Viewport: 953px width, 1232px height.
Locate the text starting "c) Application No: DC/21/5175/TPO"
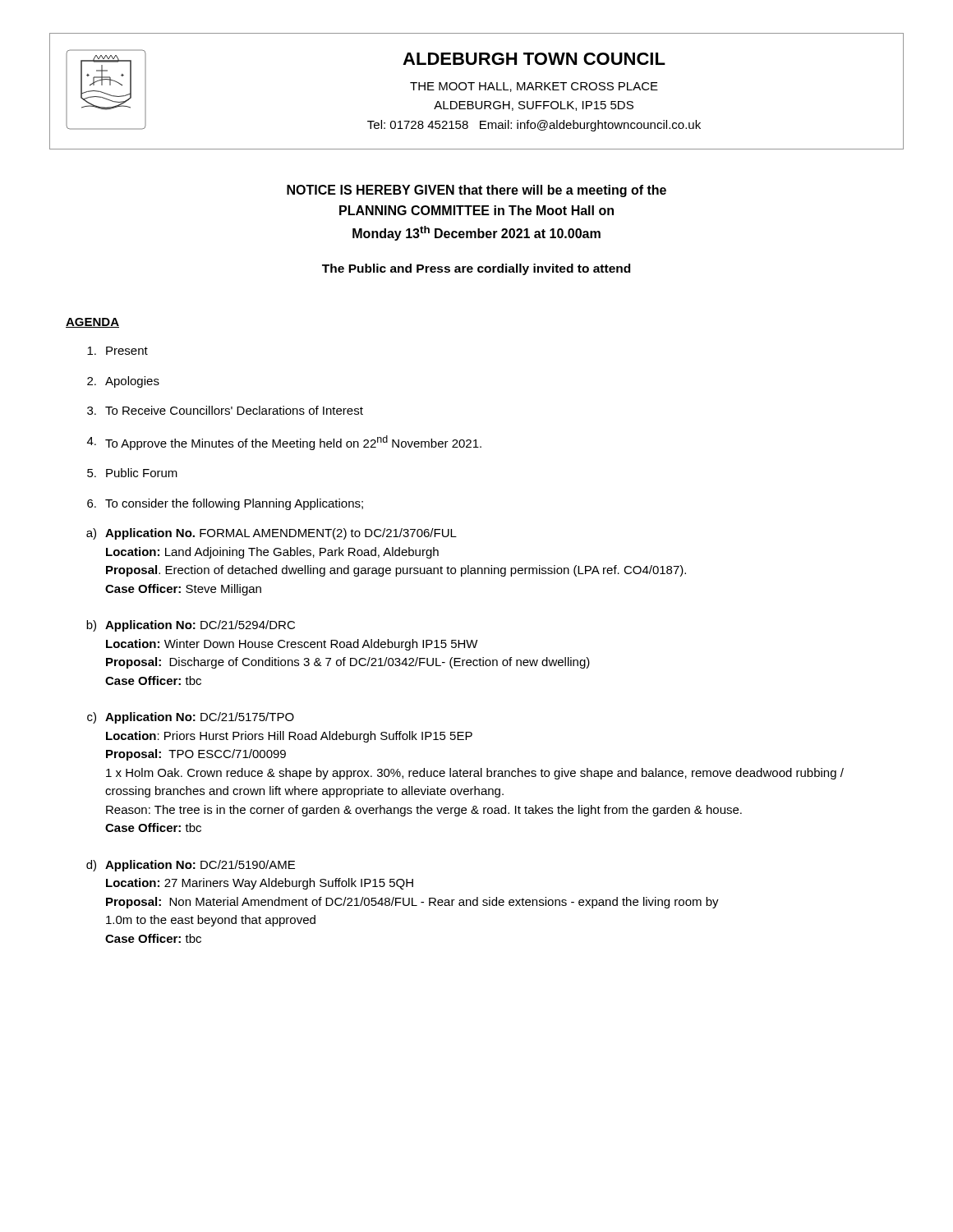(476, 773)
